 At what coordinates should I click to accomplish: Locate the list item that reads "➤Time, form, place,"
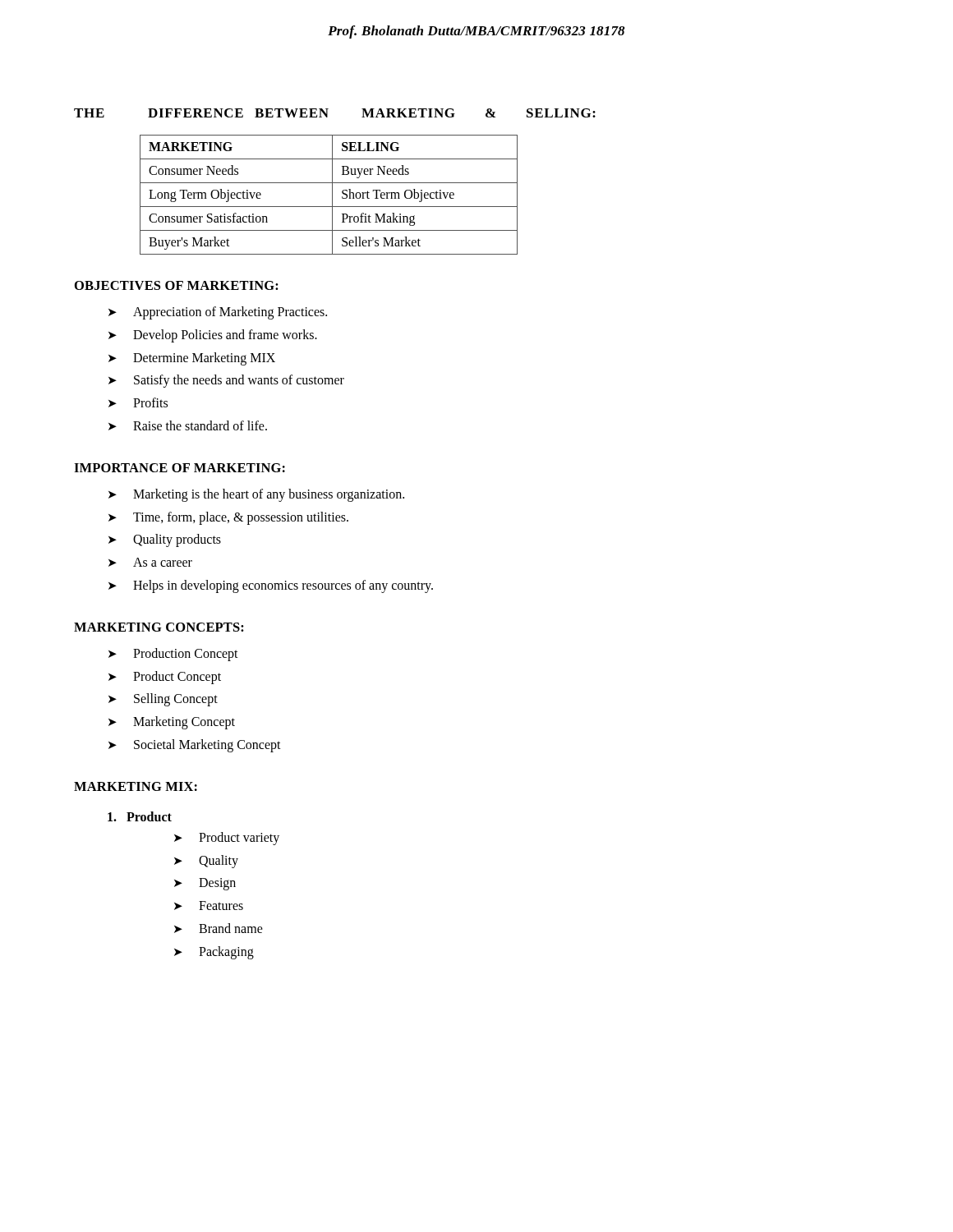[x=228, y=517]
